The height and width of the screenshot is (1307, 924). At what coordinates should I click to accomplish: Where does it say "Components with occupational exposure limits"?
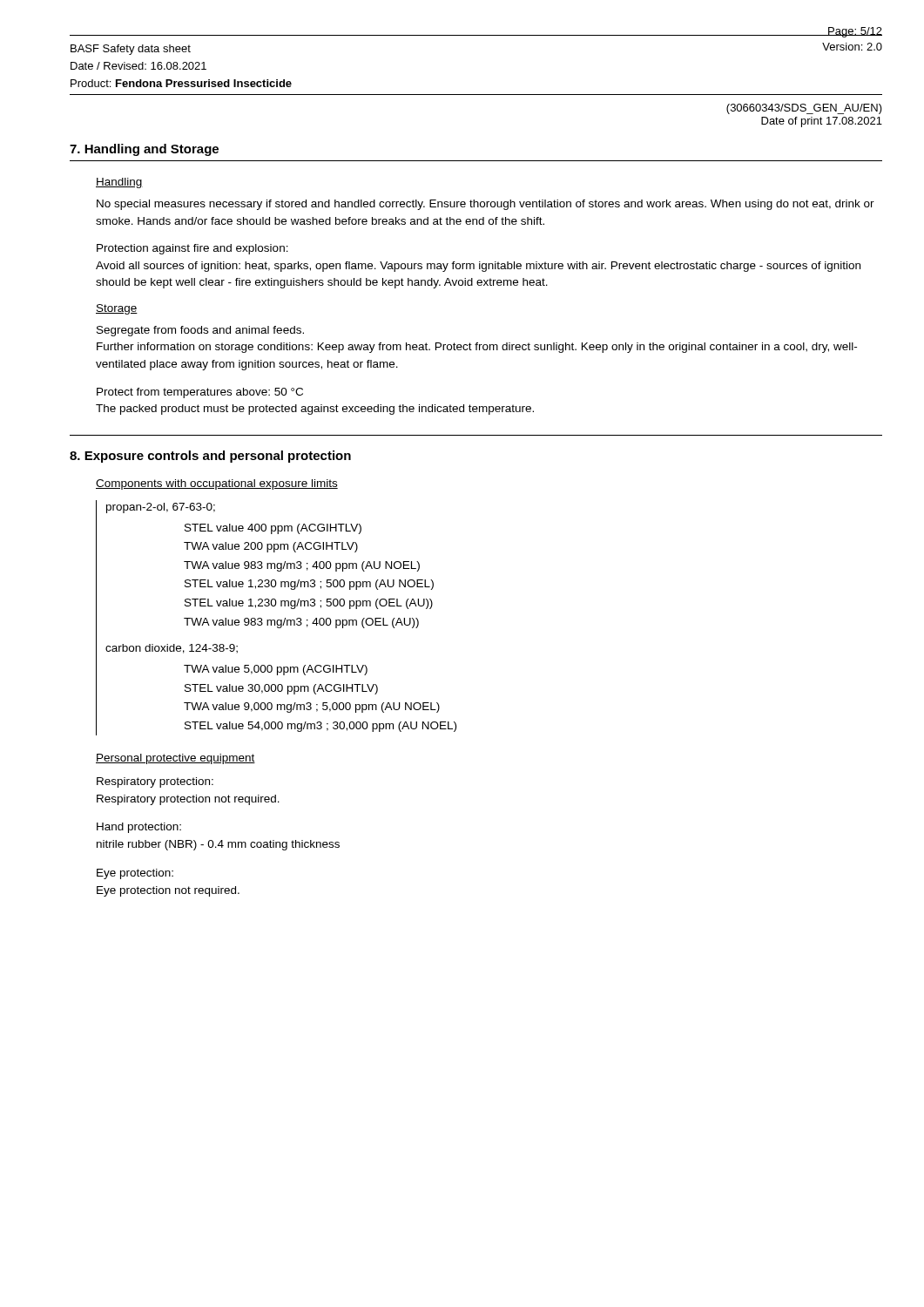(217, 483)
